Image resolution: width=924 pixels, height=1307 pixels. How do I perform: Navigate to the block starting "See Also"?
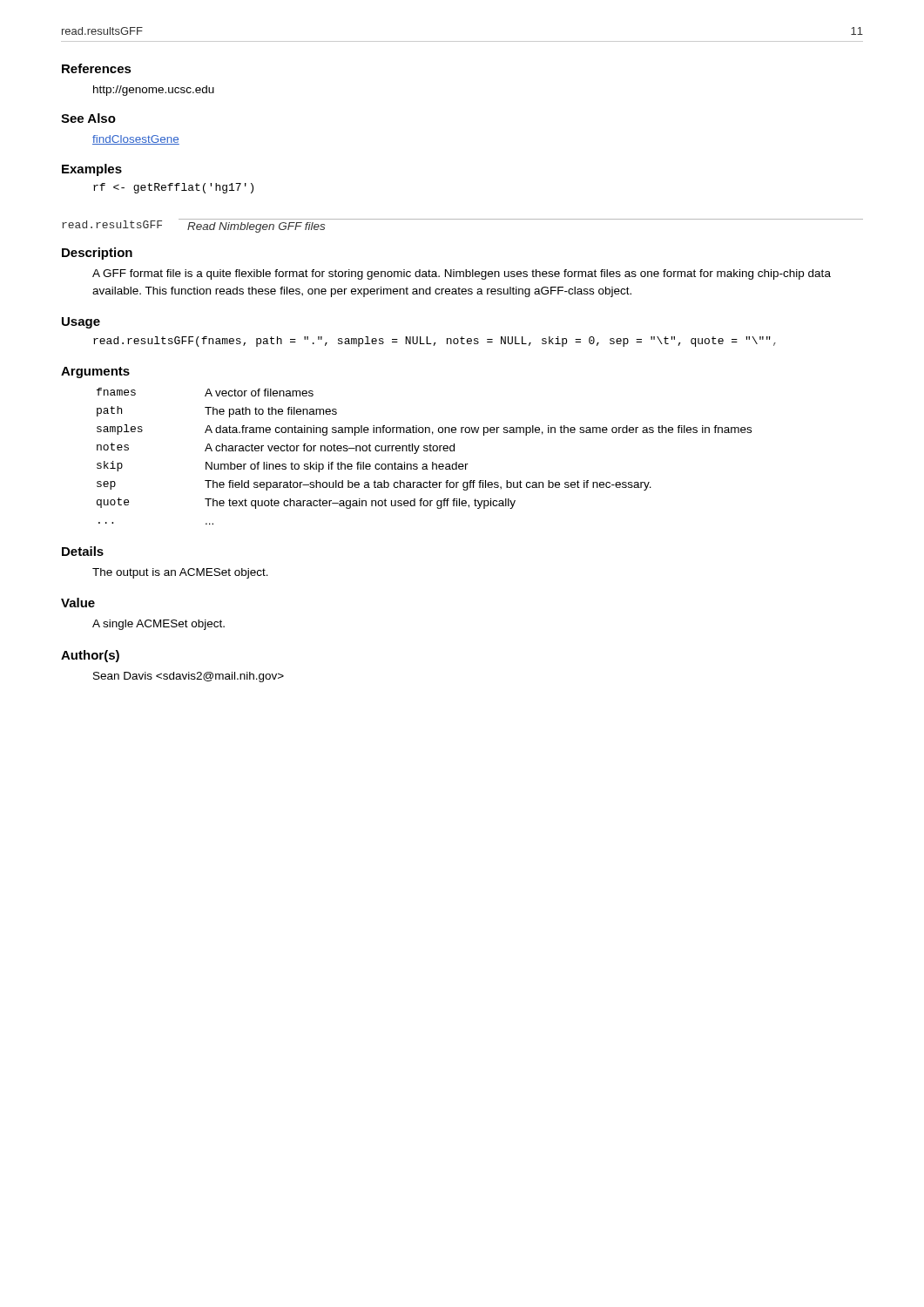pos(88,118)
